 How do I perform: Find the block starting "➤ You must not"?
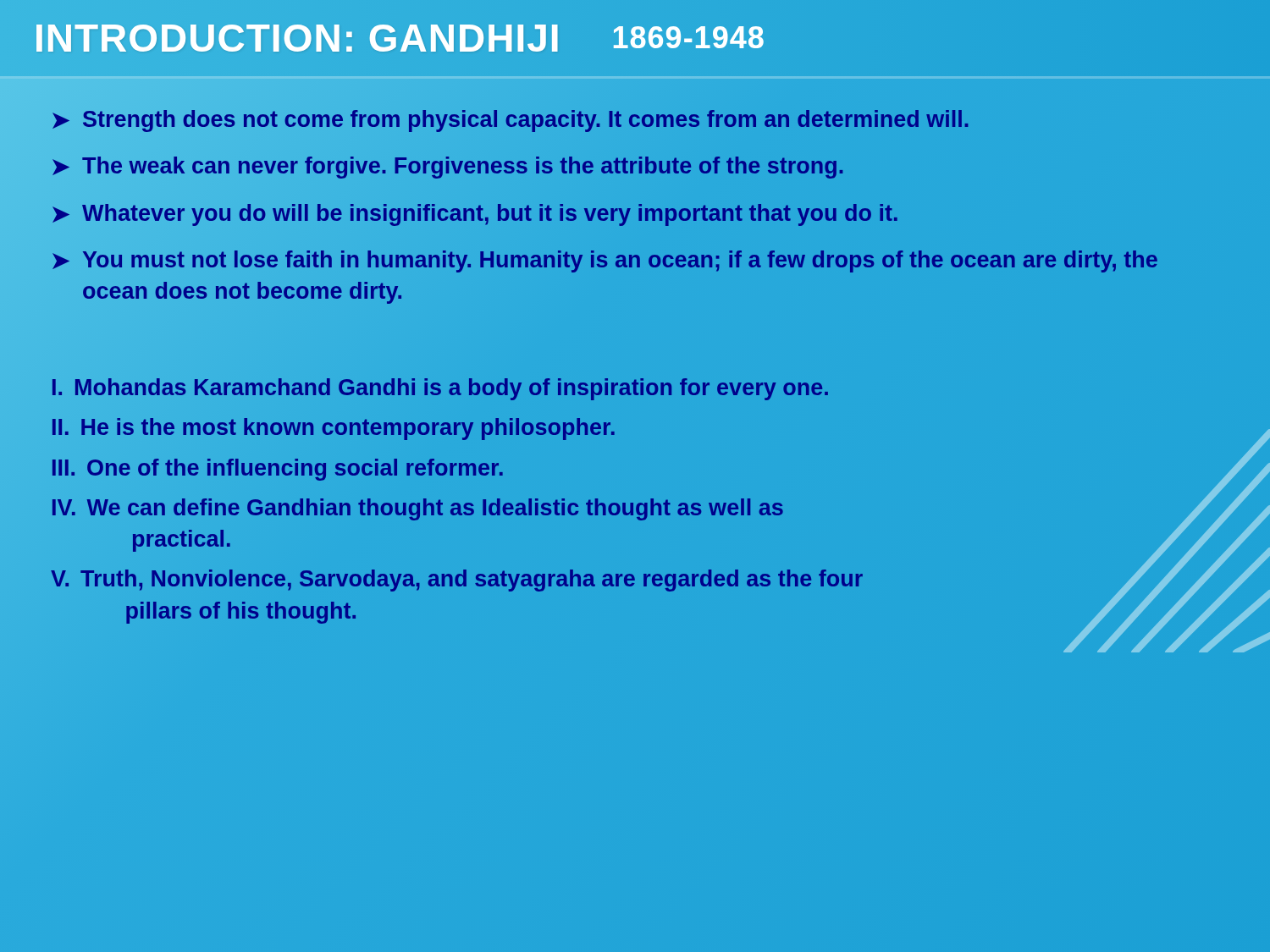pyautogui.click(x=635, y=276)
